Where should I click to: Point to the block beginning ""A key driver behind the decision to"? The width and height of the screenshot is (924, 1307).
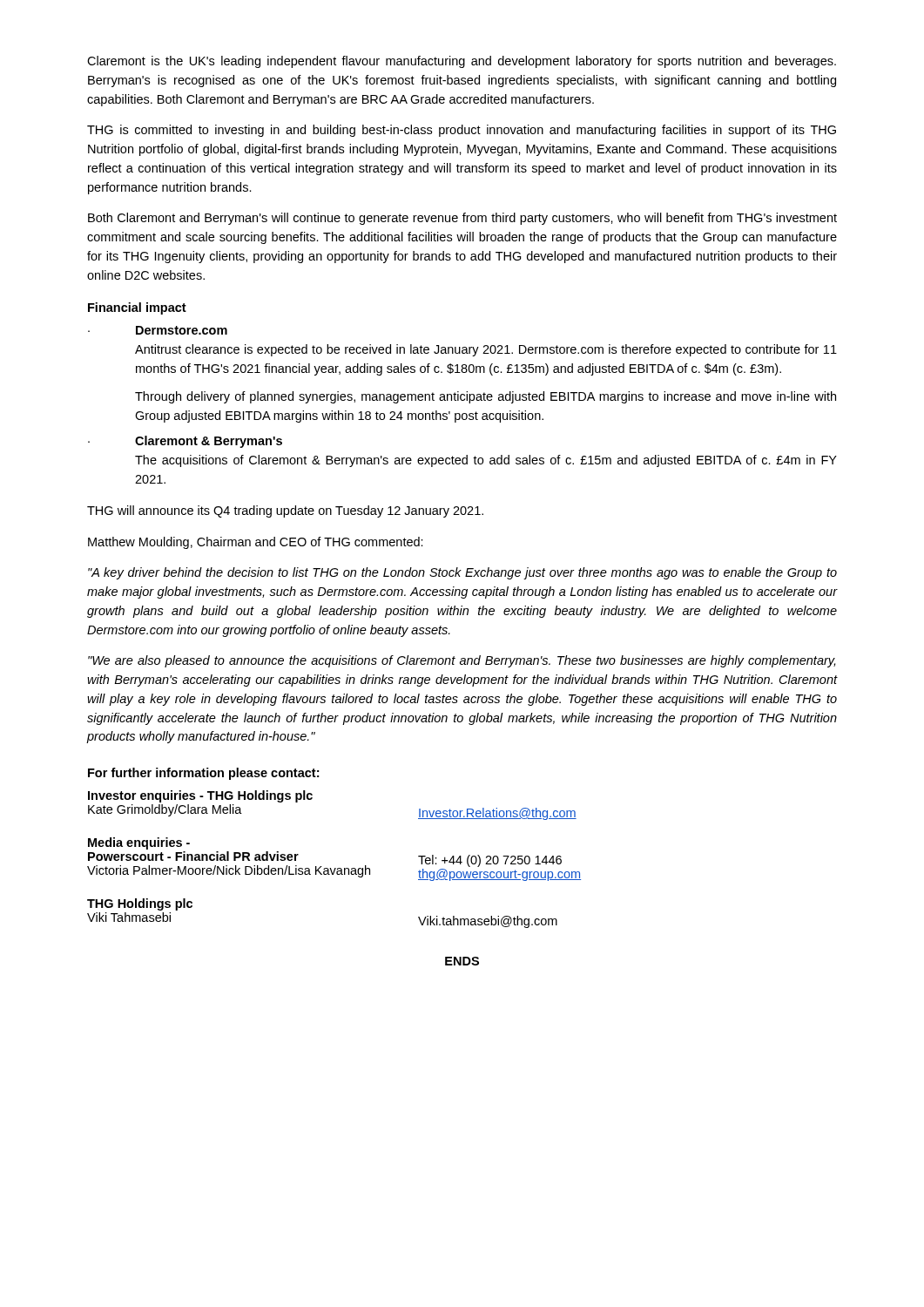point(462,601)
